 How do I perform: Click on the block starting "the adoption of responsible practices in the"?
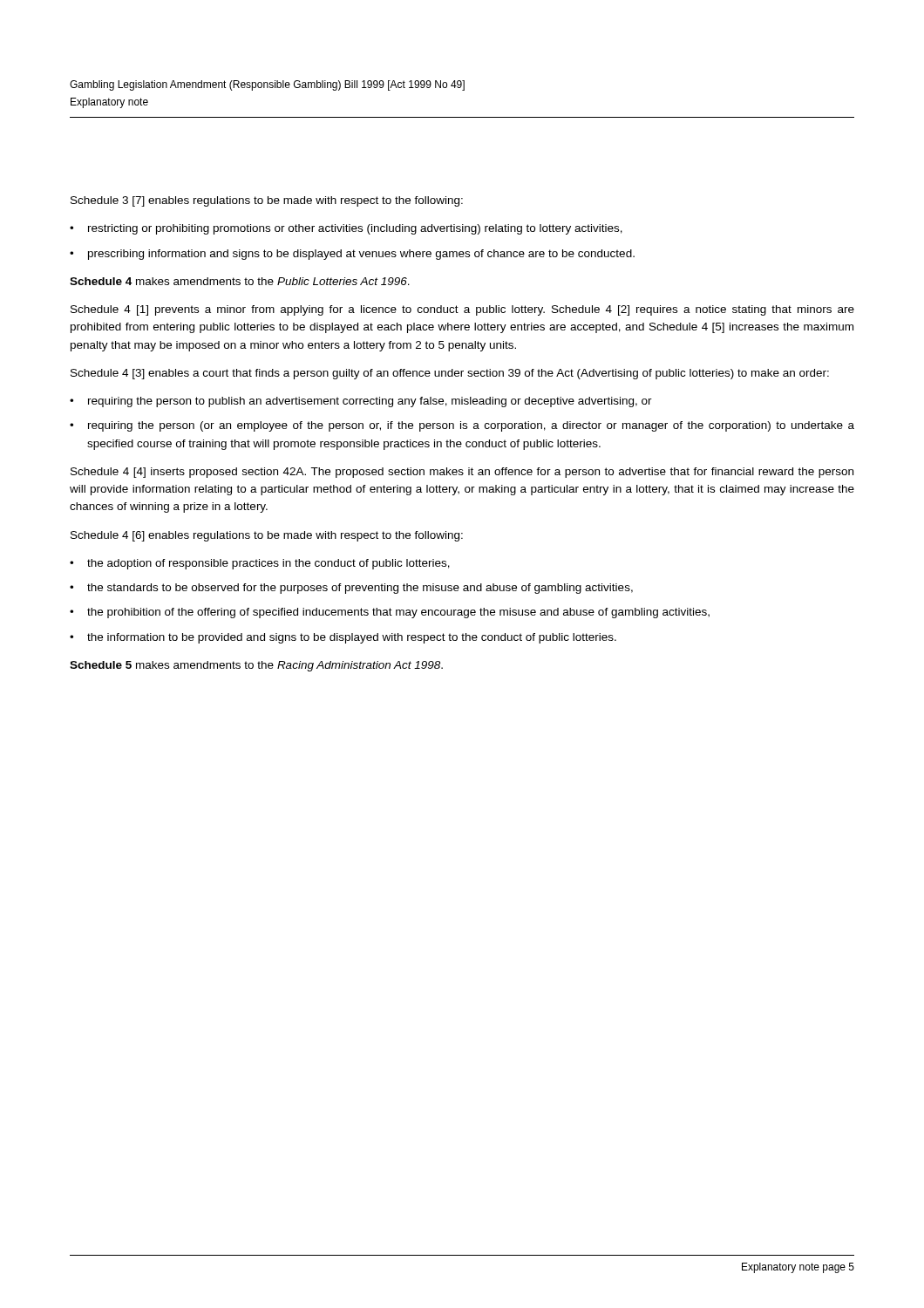coord(269,563)
